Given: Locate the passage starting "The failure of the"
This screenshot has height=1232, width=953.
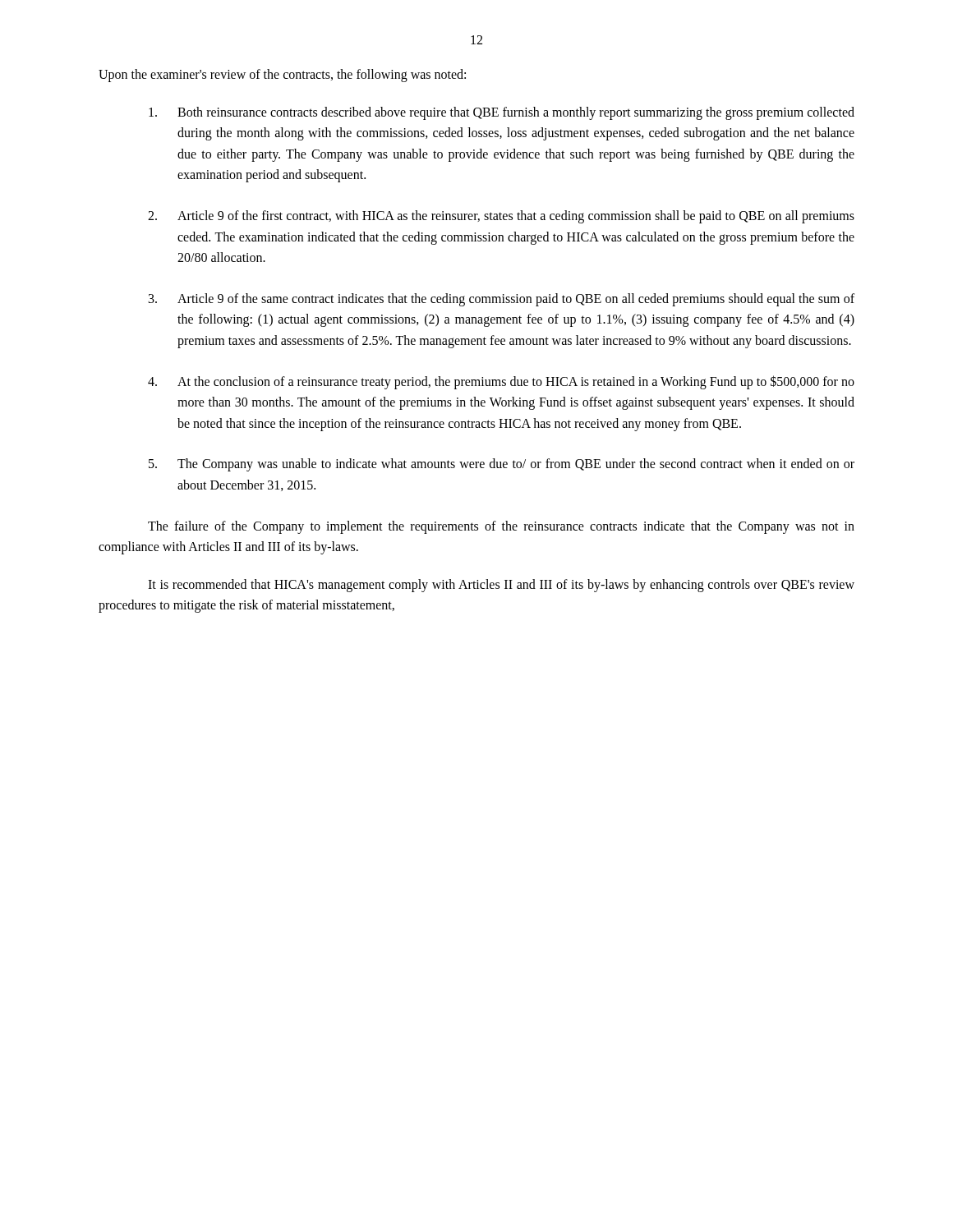Looking at the screenshot, I should 476,536.
